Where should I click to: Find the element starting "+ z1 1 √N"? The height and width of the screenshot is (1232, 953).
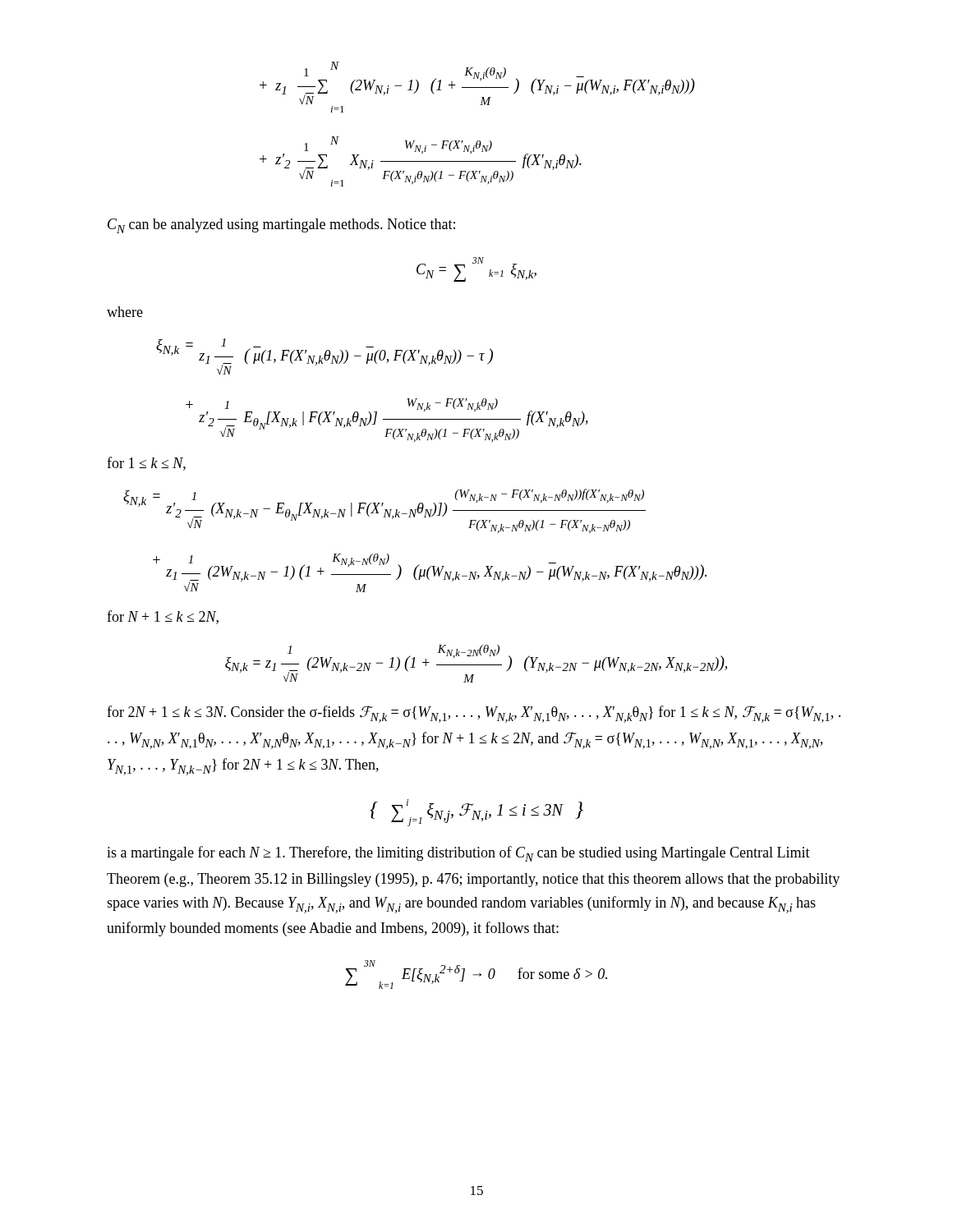[476, 124]
